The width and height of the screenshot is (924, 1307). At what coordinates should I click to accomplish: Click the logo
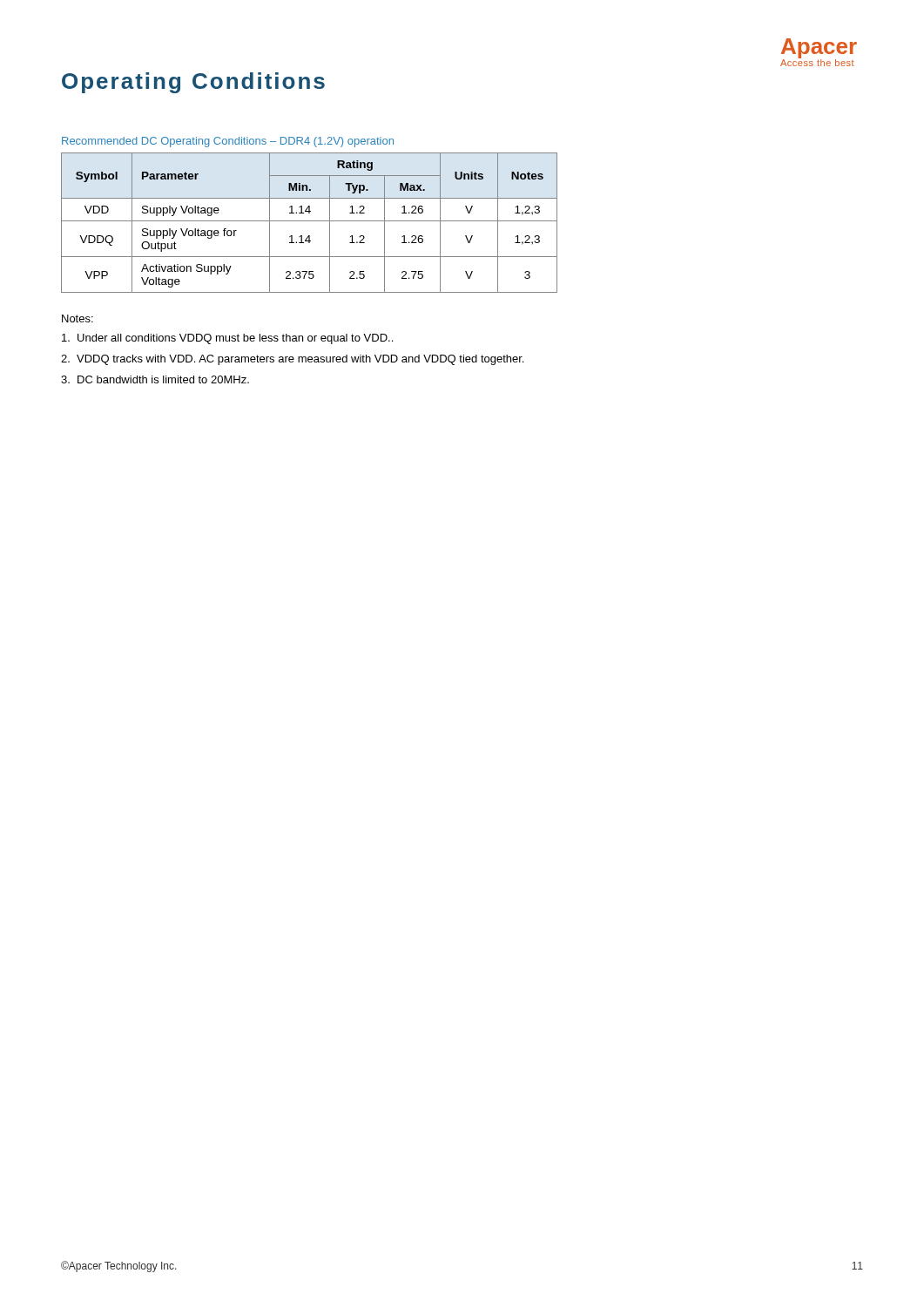[x=828, y=51]
